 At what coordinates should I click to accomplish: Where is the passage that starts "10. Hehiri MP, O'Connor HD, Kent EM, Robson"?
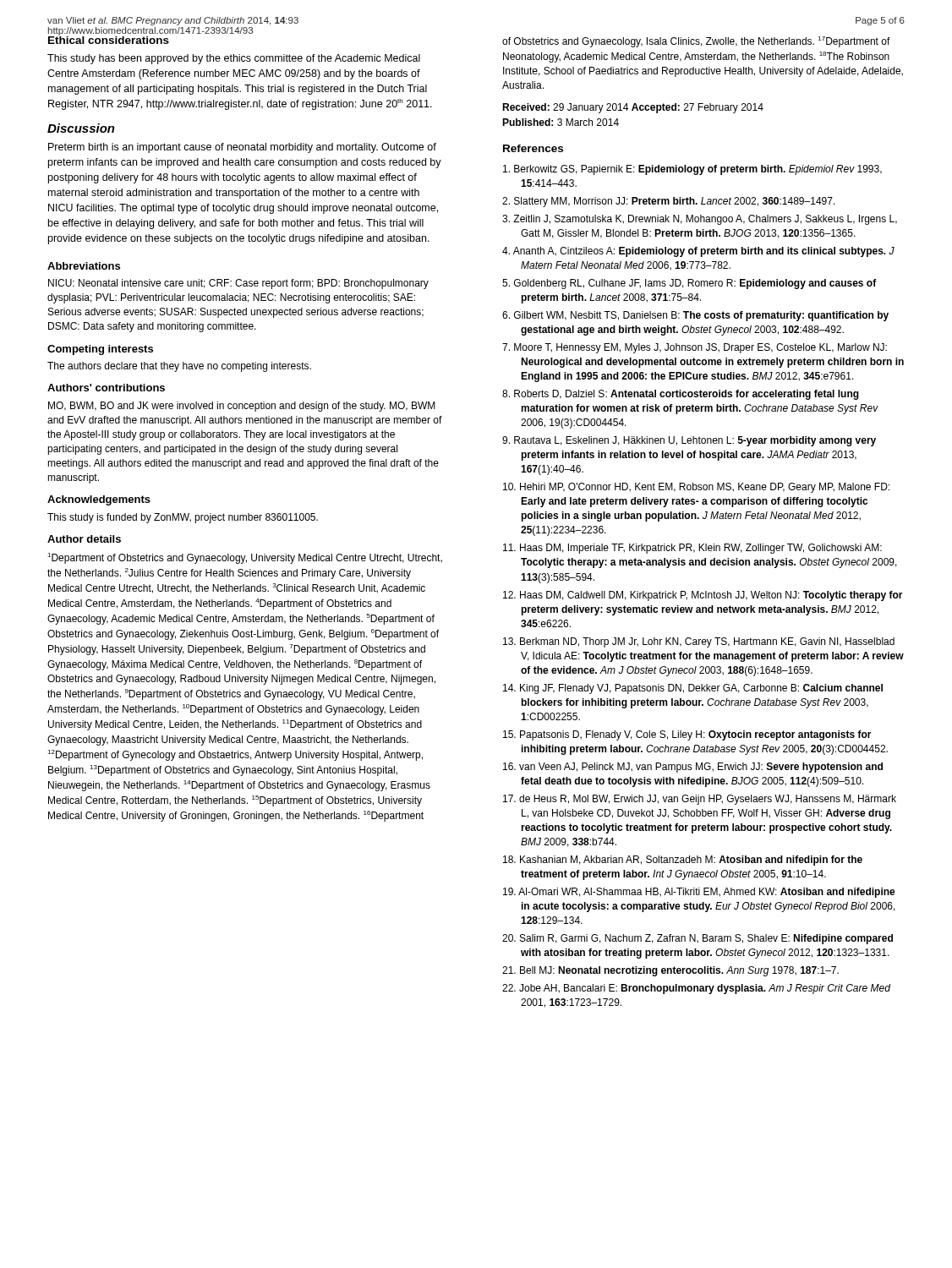pyautogui.click(x=703, y=509)
